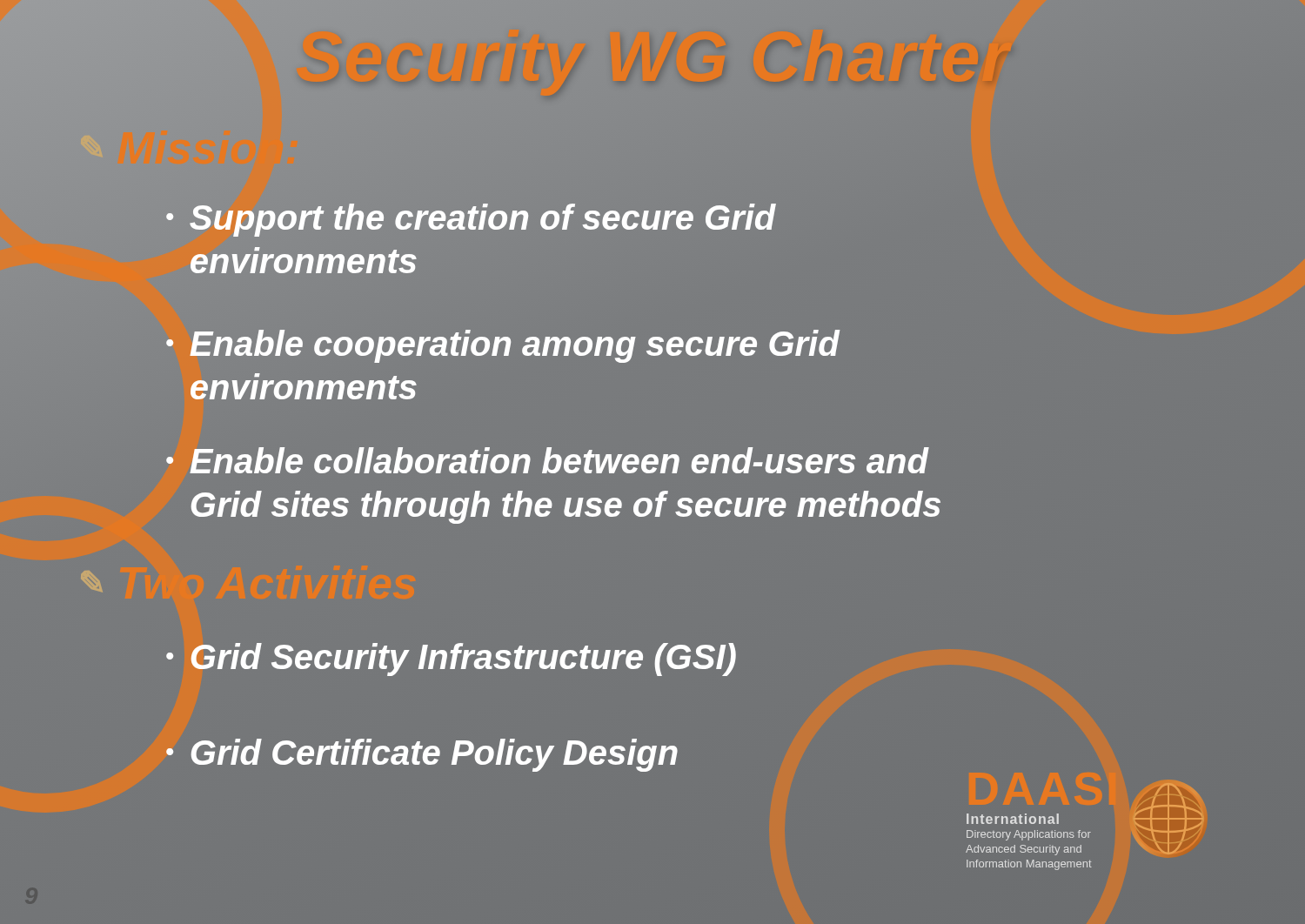Locate the list item that reads "• Enable collaboration"
Viewport: 1305px width, 924px height.
pyautogui.click(x=554, y=483)
